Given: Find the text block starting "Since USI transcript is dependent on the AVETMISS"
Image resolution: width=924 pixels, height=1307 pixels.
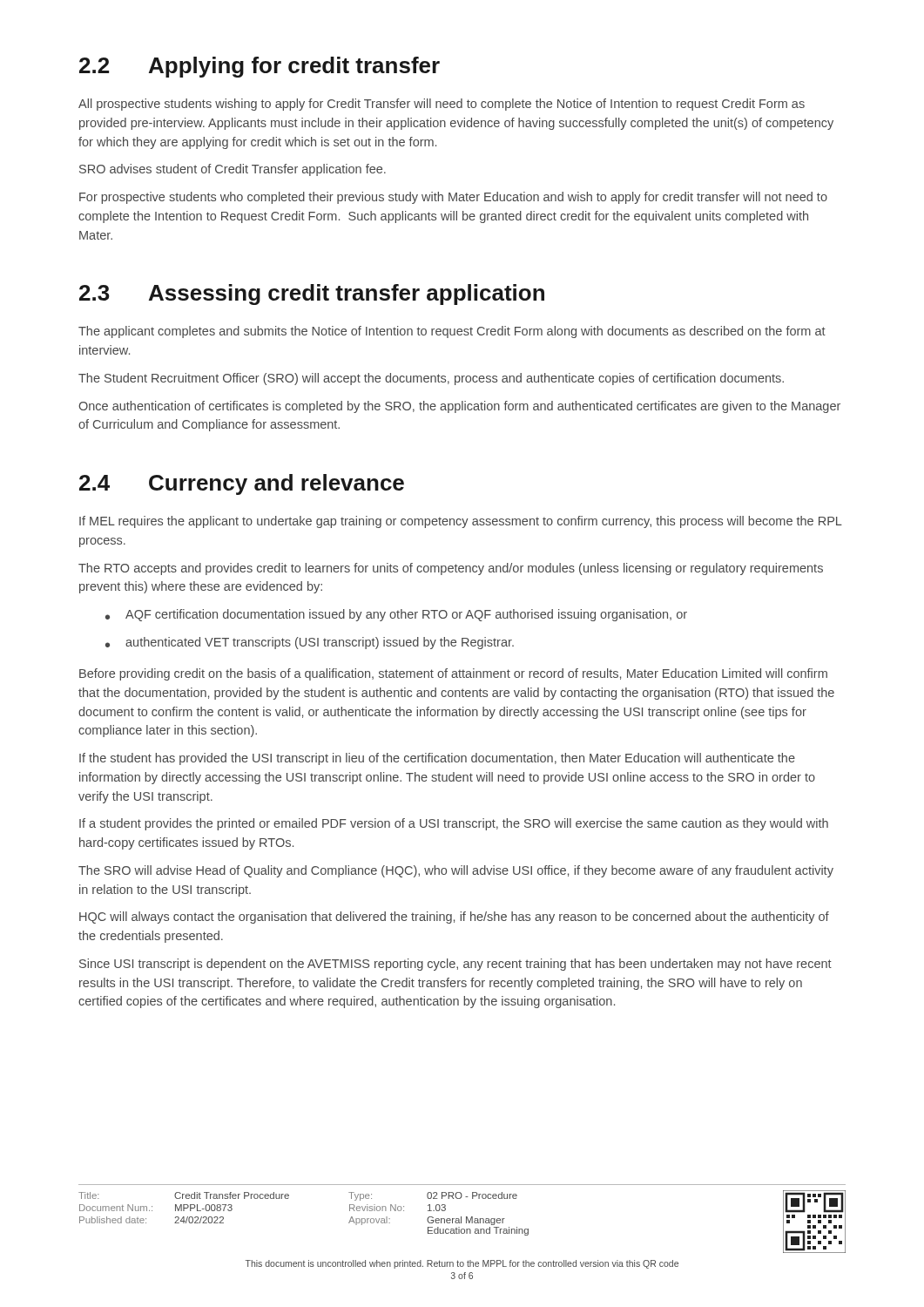Looking at the screenshot, I should [455, 982].
